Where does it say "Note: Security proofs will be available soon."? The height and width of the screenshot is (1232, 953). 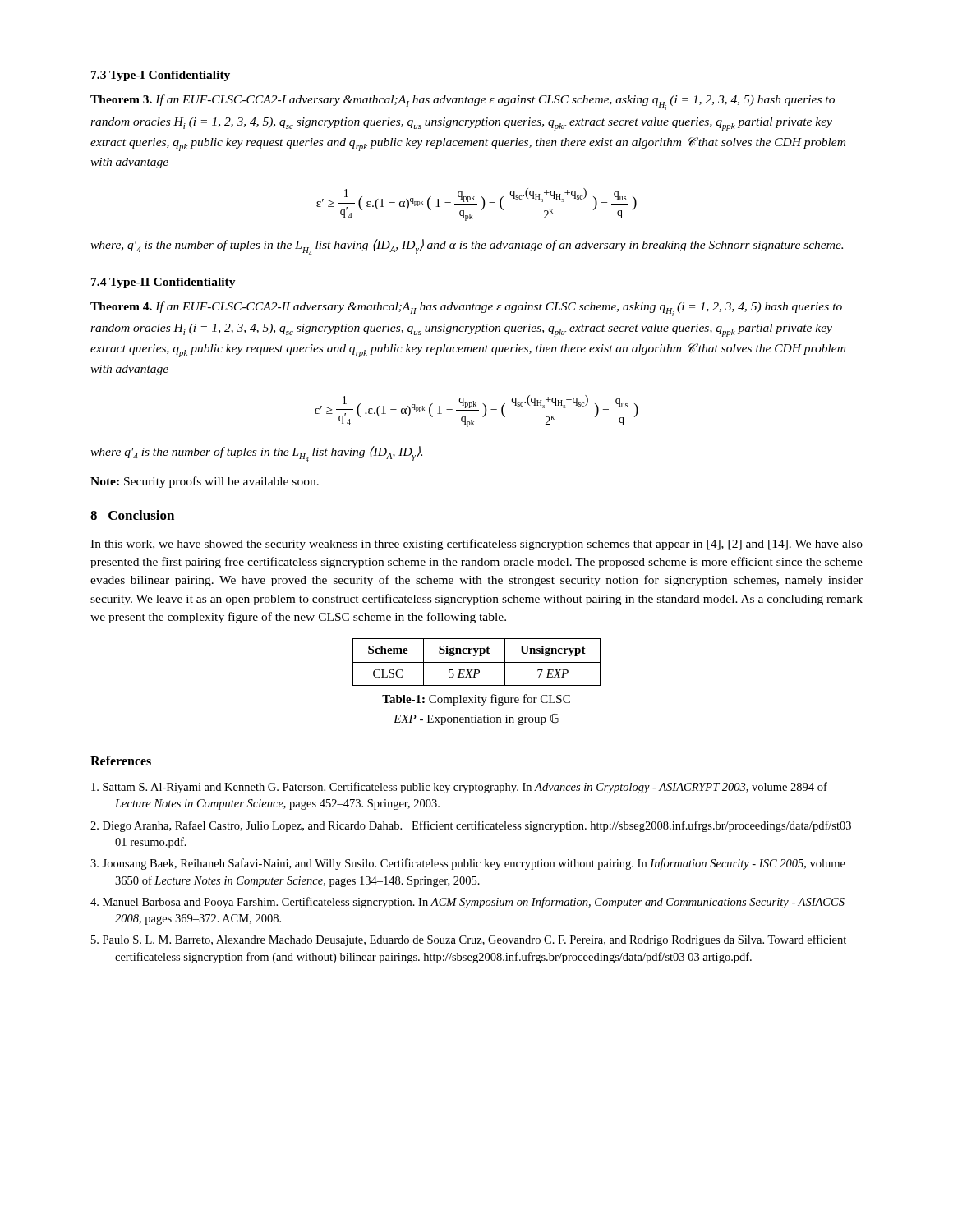click(205, 481)
